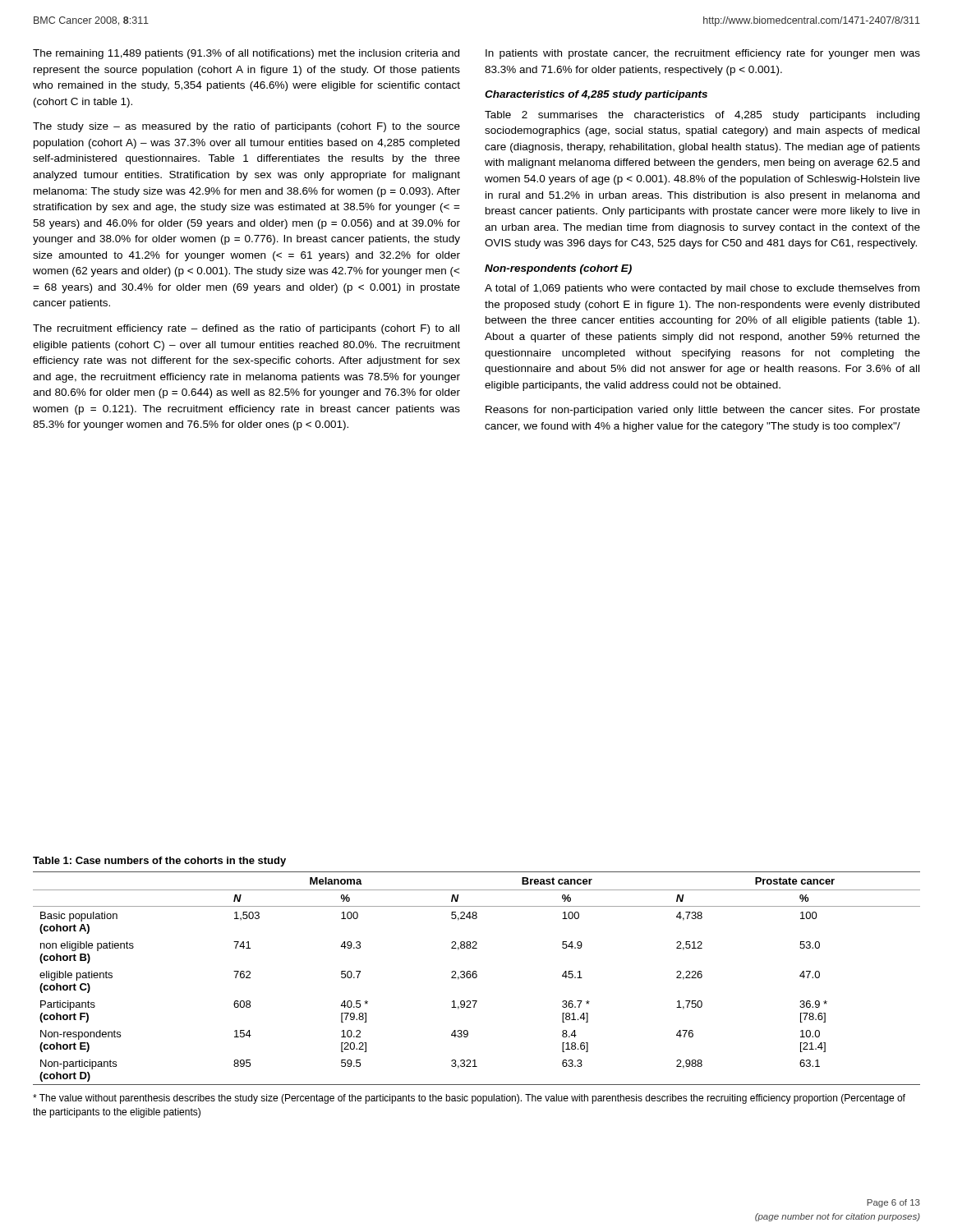Select the table
The width and height of the screenshot is (953, 1232).
click(476, 978)
